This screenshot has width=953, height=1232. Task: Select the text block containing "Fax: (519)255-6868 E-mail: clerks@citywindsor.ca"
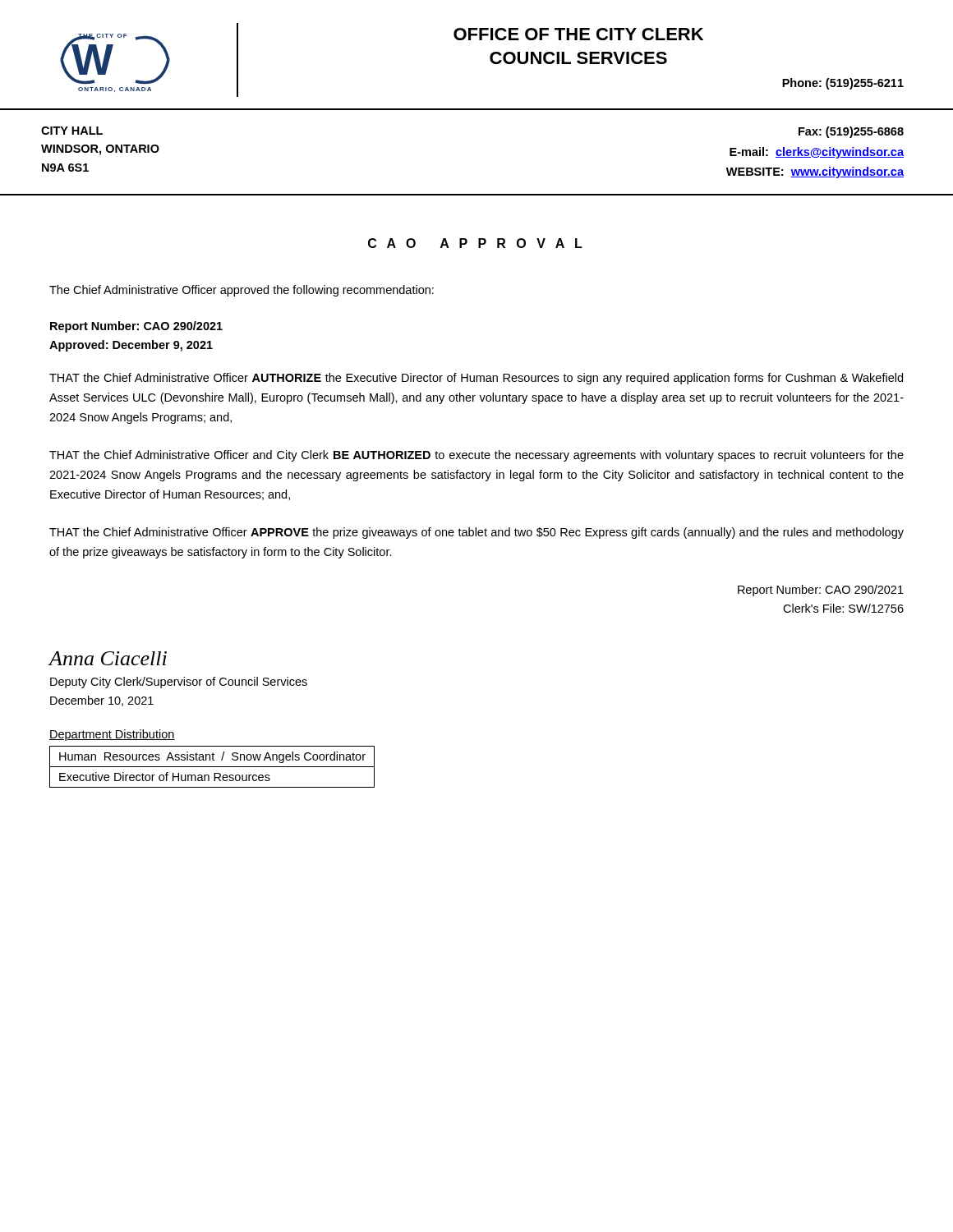[x=815, y=152]
